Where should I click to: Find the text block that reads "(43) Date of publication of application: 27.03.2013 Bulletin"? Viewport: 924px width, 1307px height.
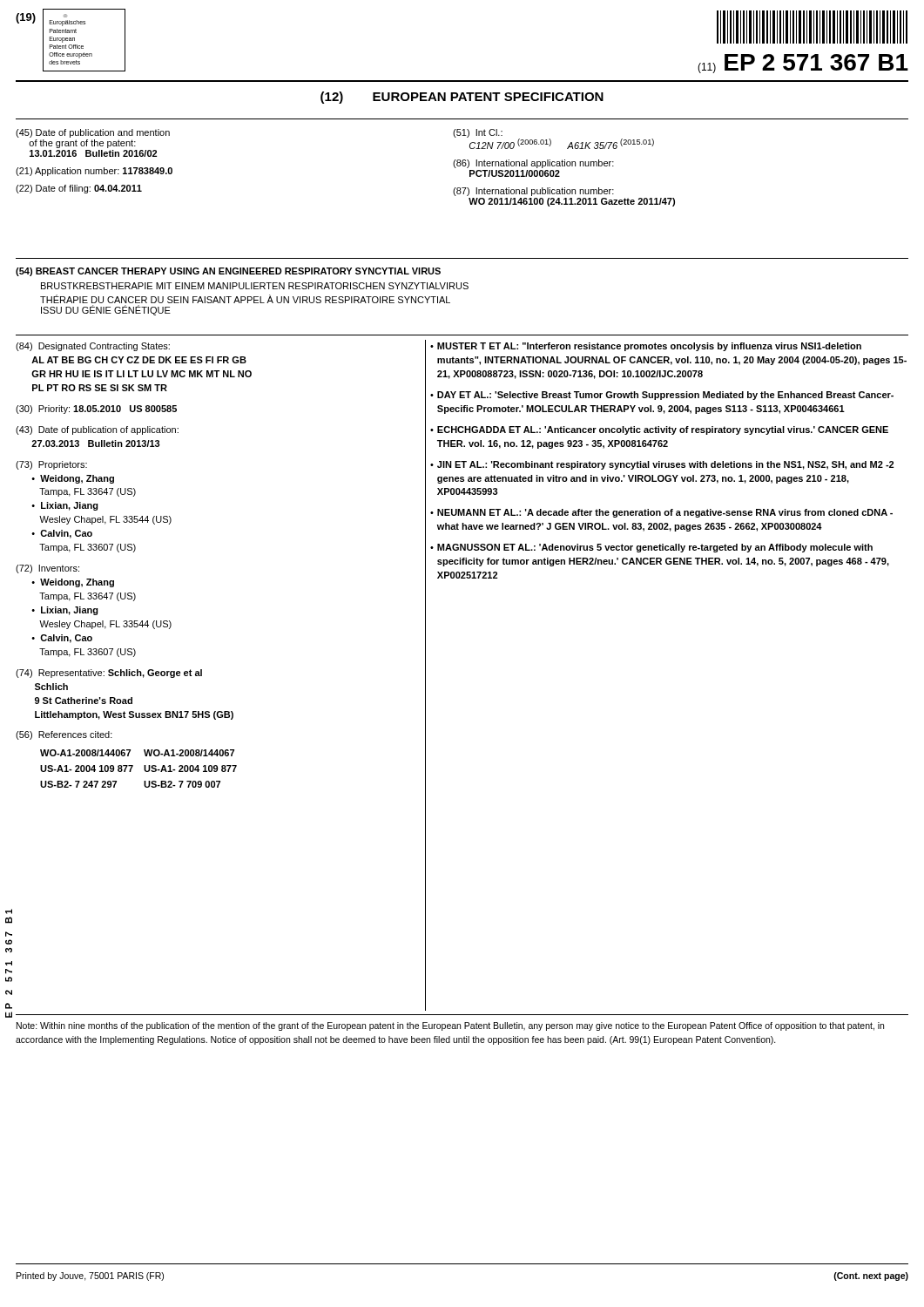point(97,436)
